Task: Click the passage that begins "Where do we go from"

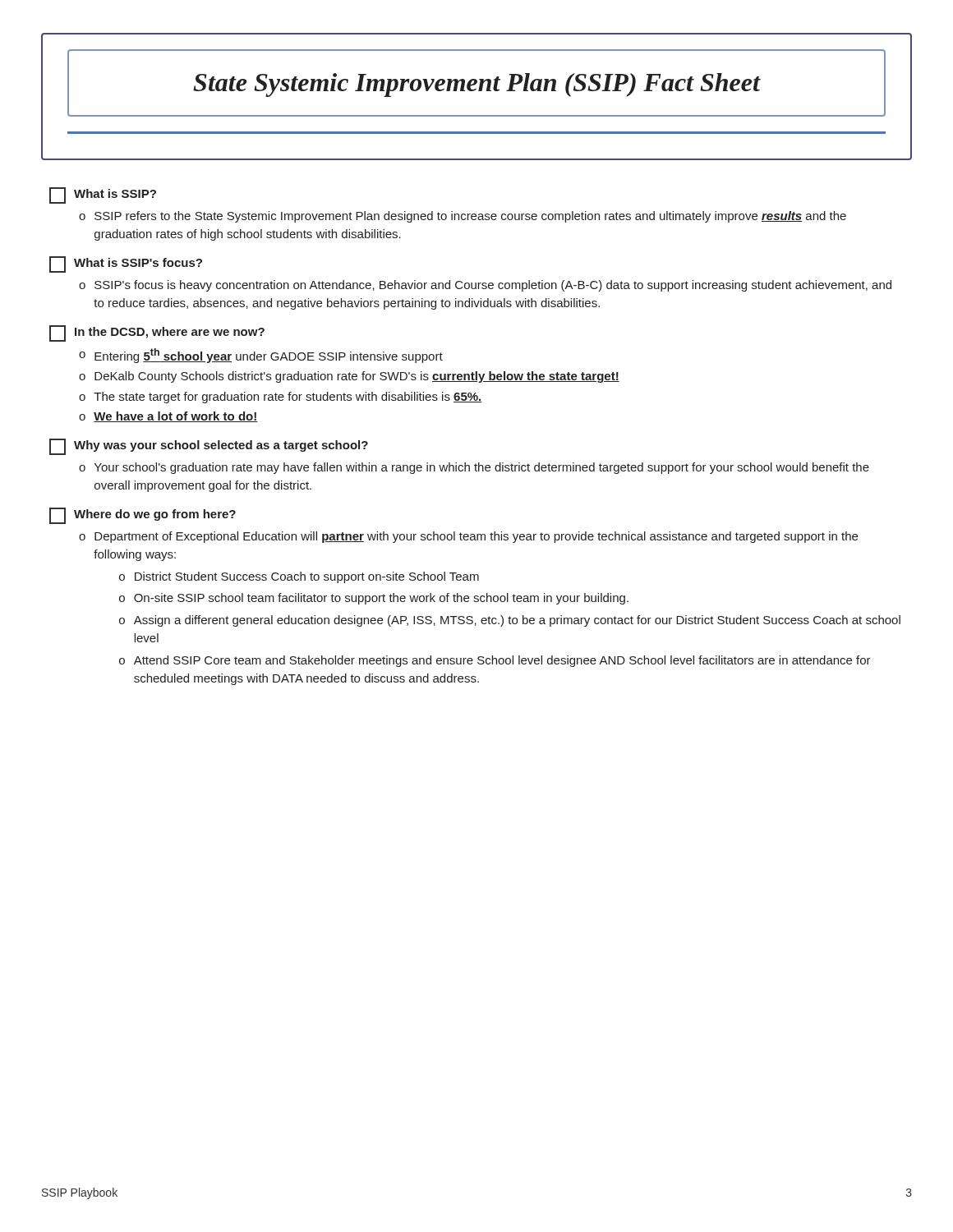Action: coord(476,599)
